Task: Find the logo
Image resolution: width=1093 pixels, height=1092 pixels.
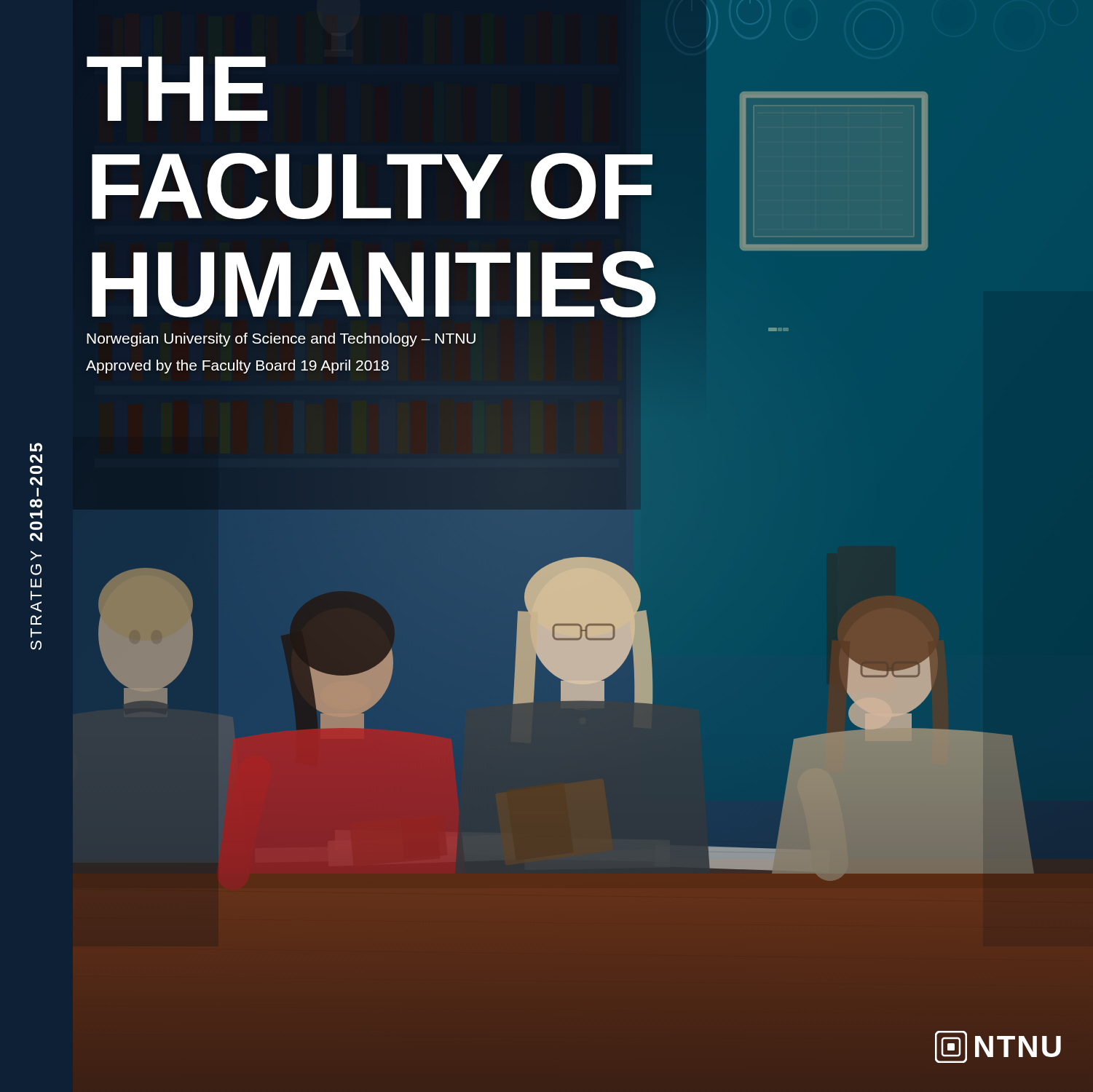Action: [1000, 1047]
